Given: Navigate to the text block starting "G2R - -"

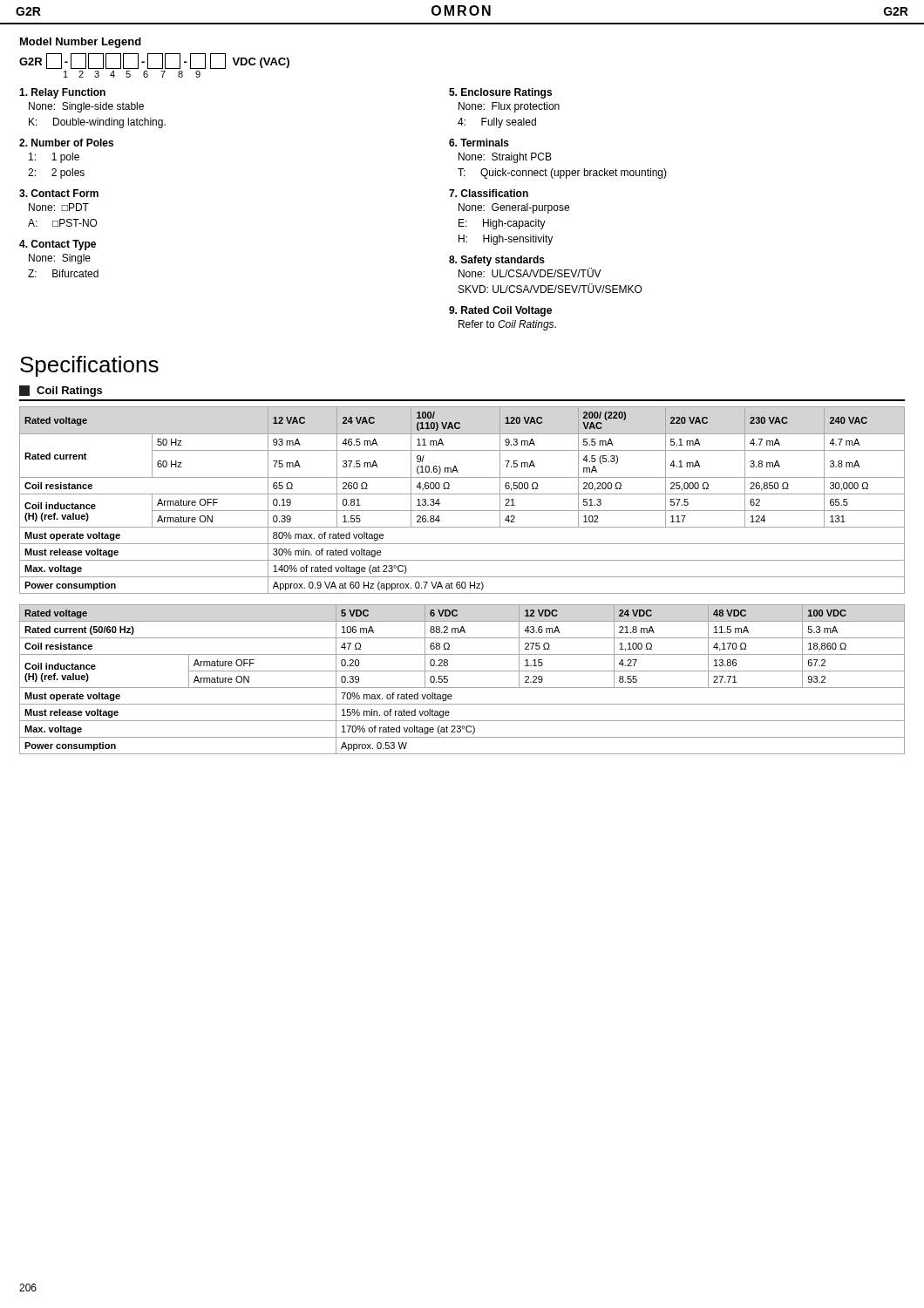Looking at the screenshot, I should [x=154, y=65].
